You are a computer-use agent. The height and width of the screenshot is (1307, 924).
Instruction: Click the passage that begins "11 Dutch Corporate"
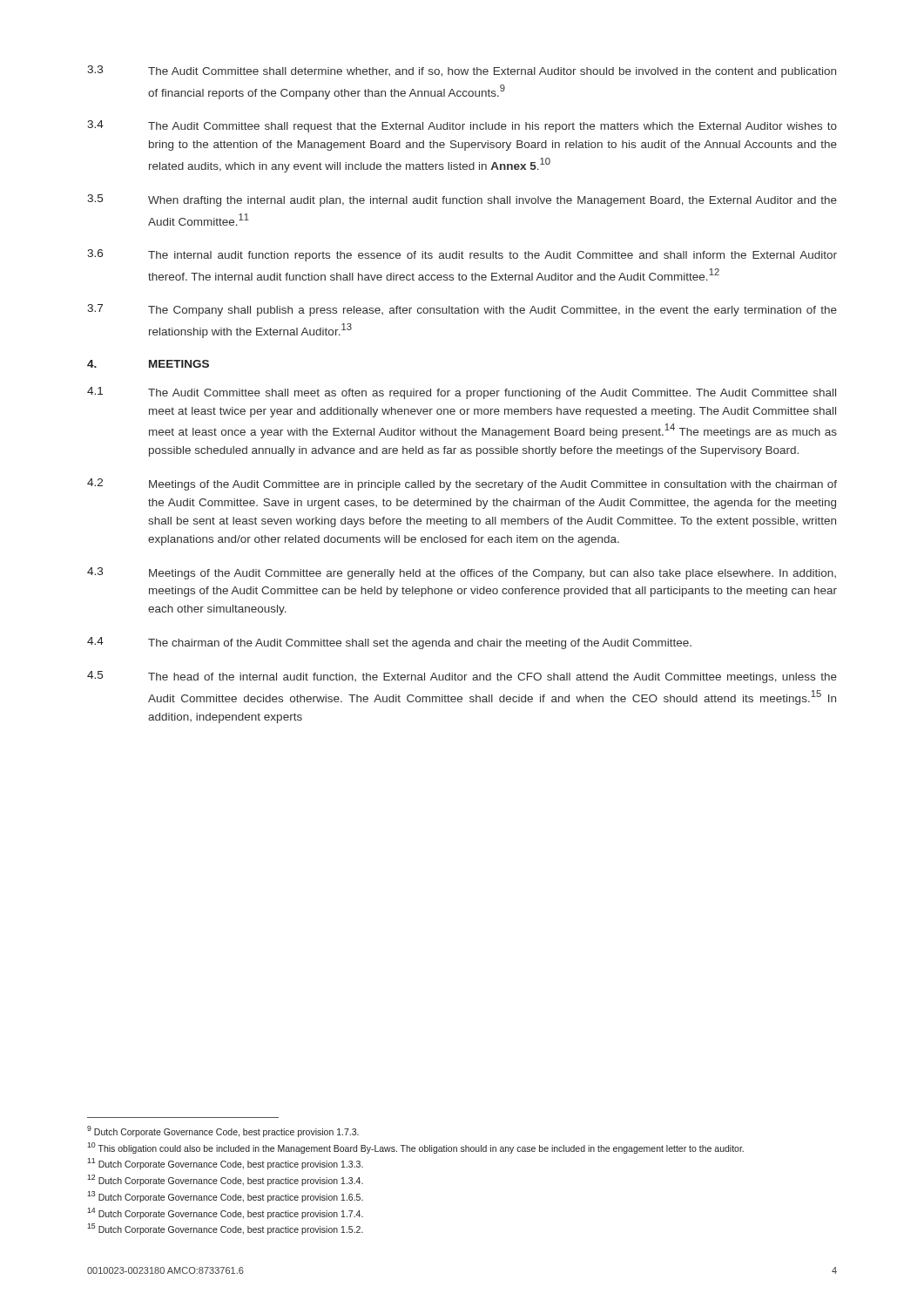[x=225, y=1163]
